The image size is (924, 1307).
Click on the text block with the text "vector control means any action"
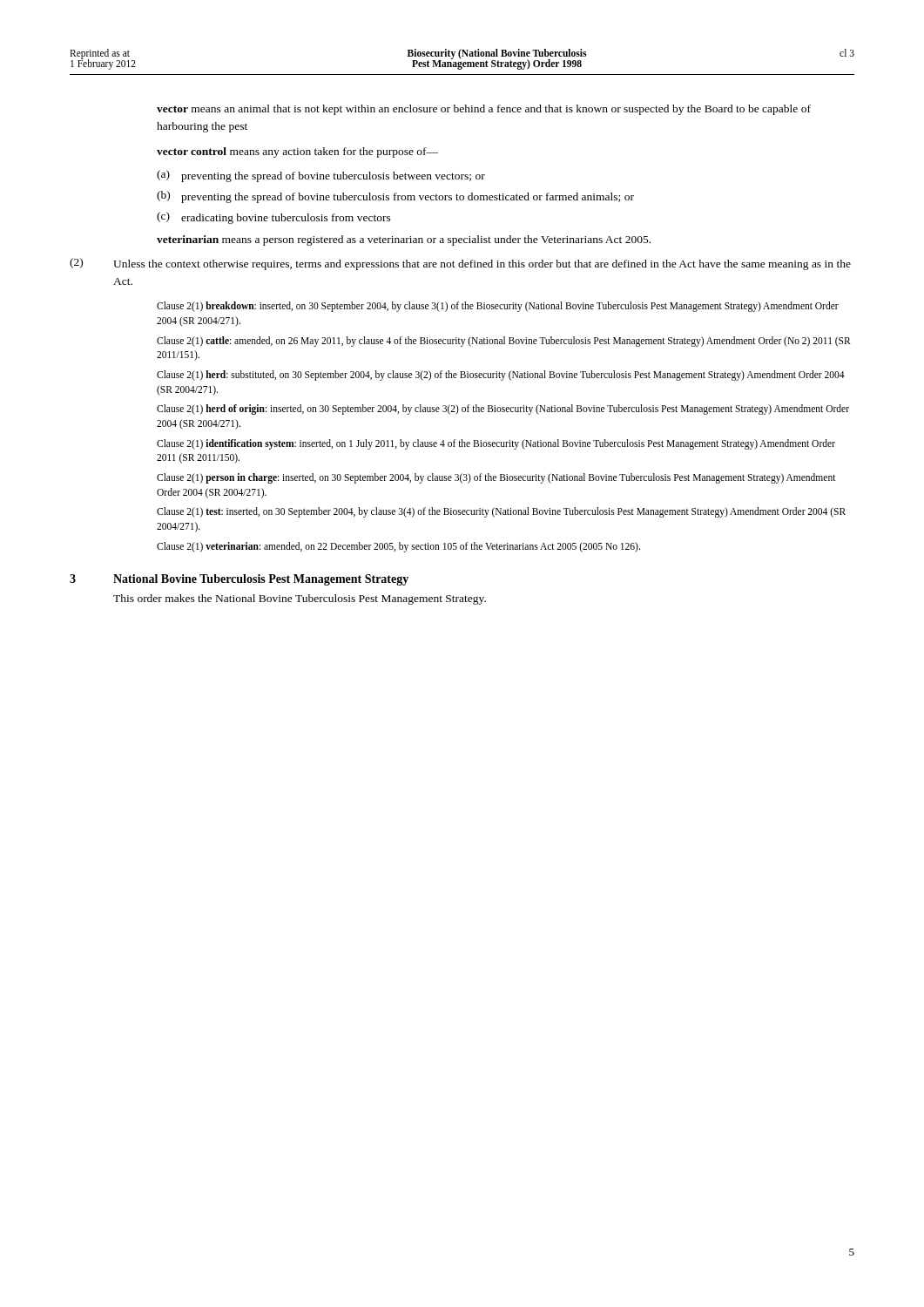[x=297, y=152]
